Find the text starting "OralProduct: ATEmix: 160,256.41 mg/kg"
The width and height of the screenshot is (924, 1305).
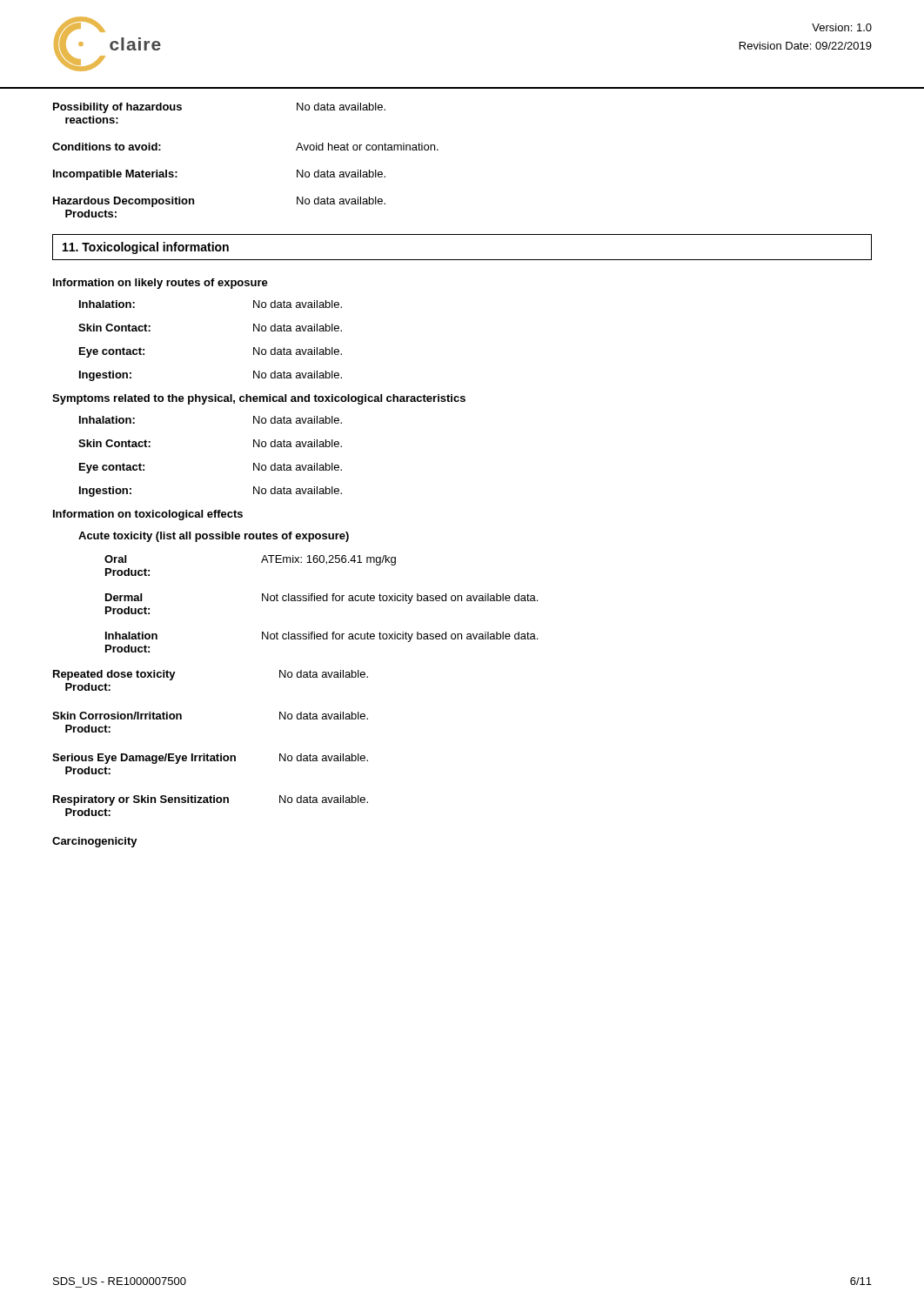pos(120,560)
